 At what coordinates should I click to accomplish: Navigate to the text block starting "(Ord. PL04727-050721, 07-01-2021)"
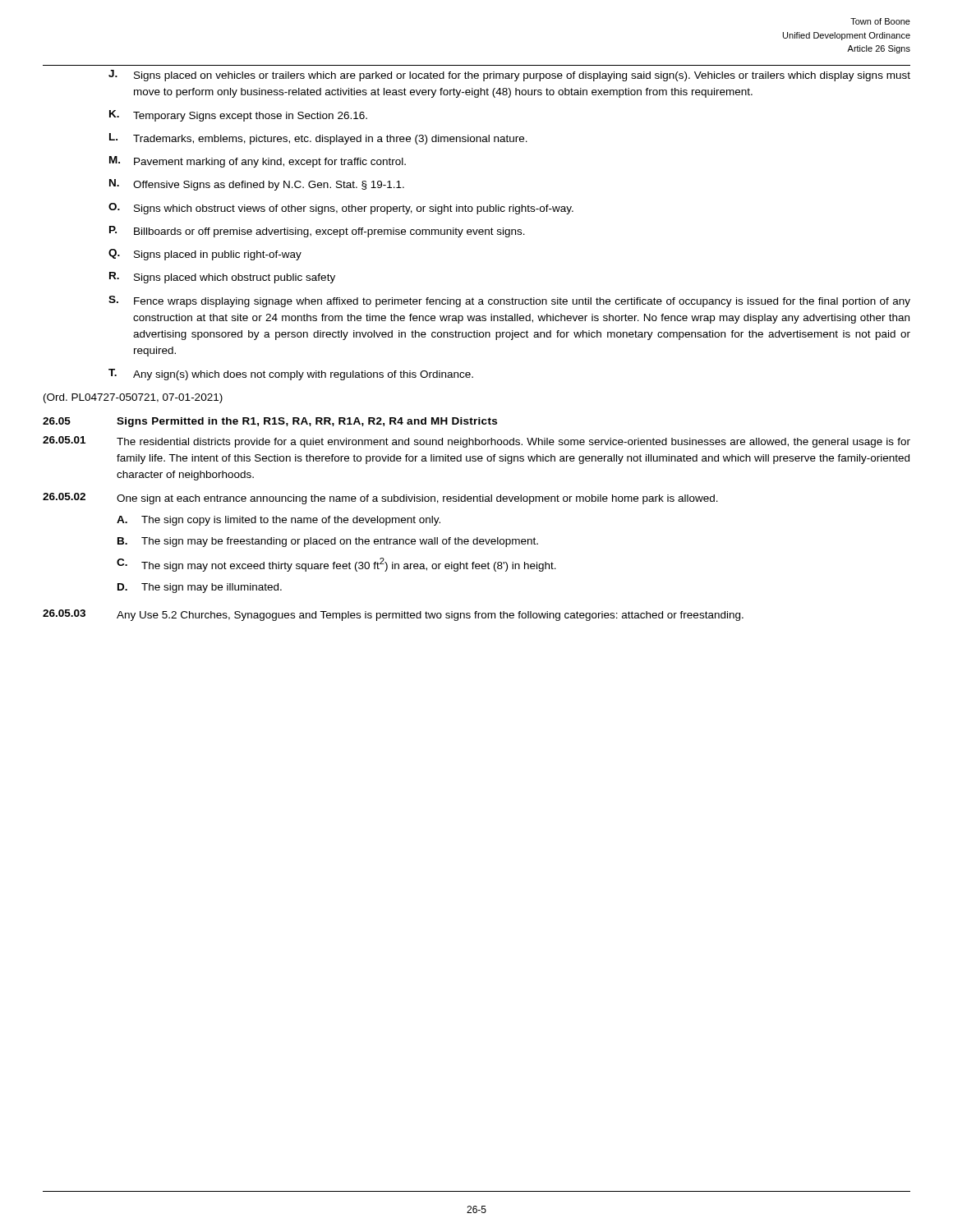[133, 397]
